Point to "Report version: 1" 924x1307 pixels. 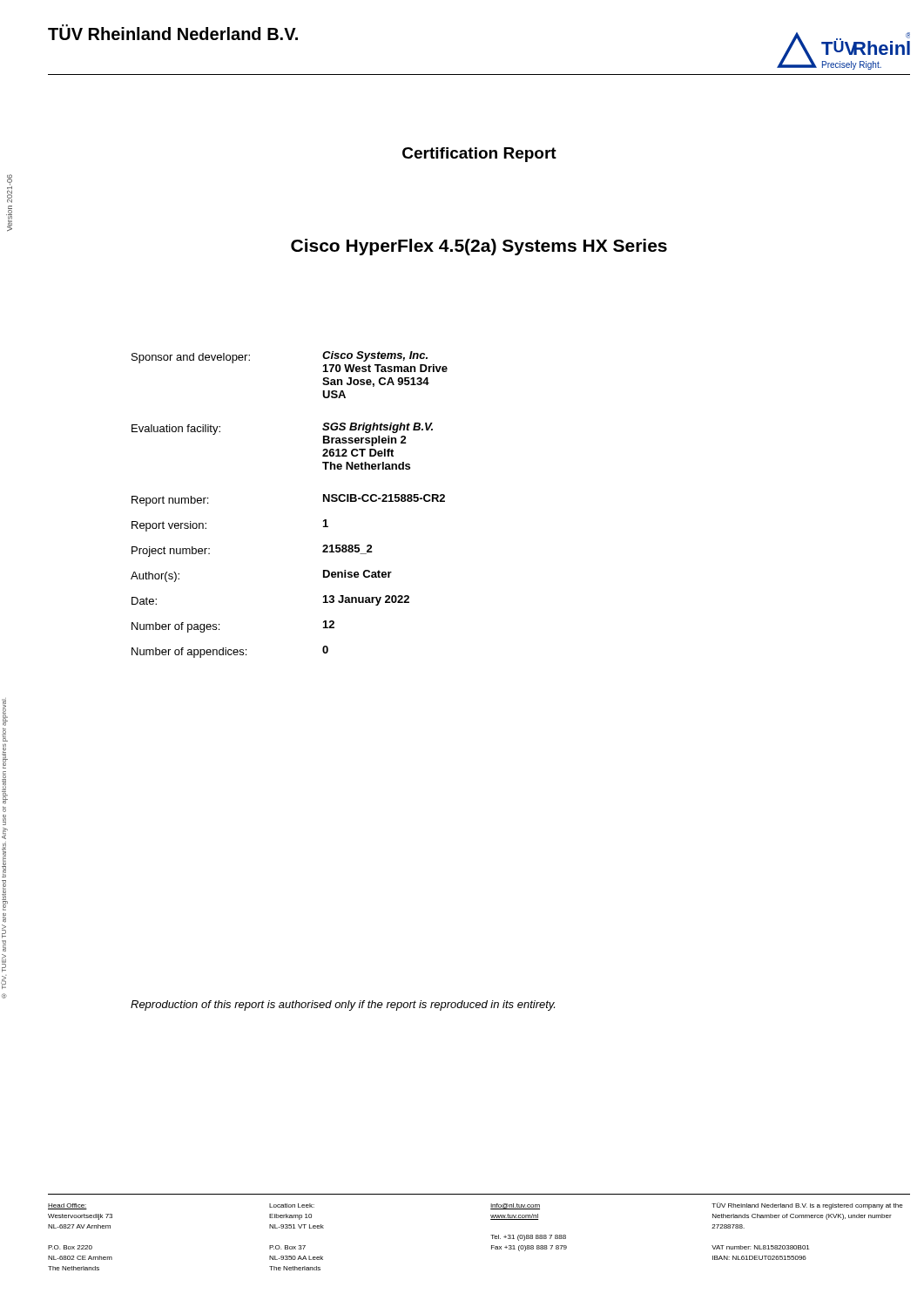(x=170, y=526)
